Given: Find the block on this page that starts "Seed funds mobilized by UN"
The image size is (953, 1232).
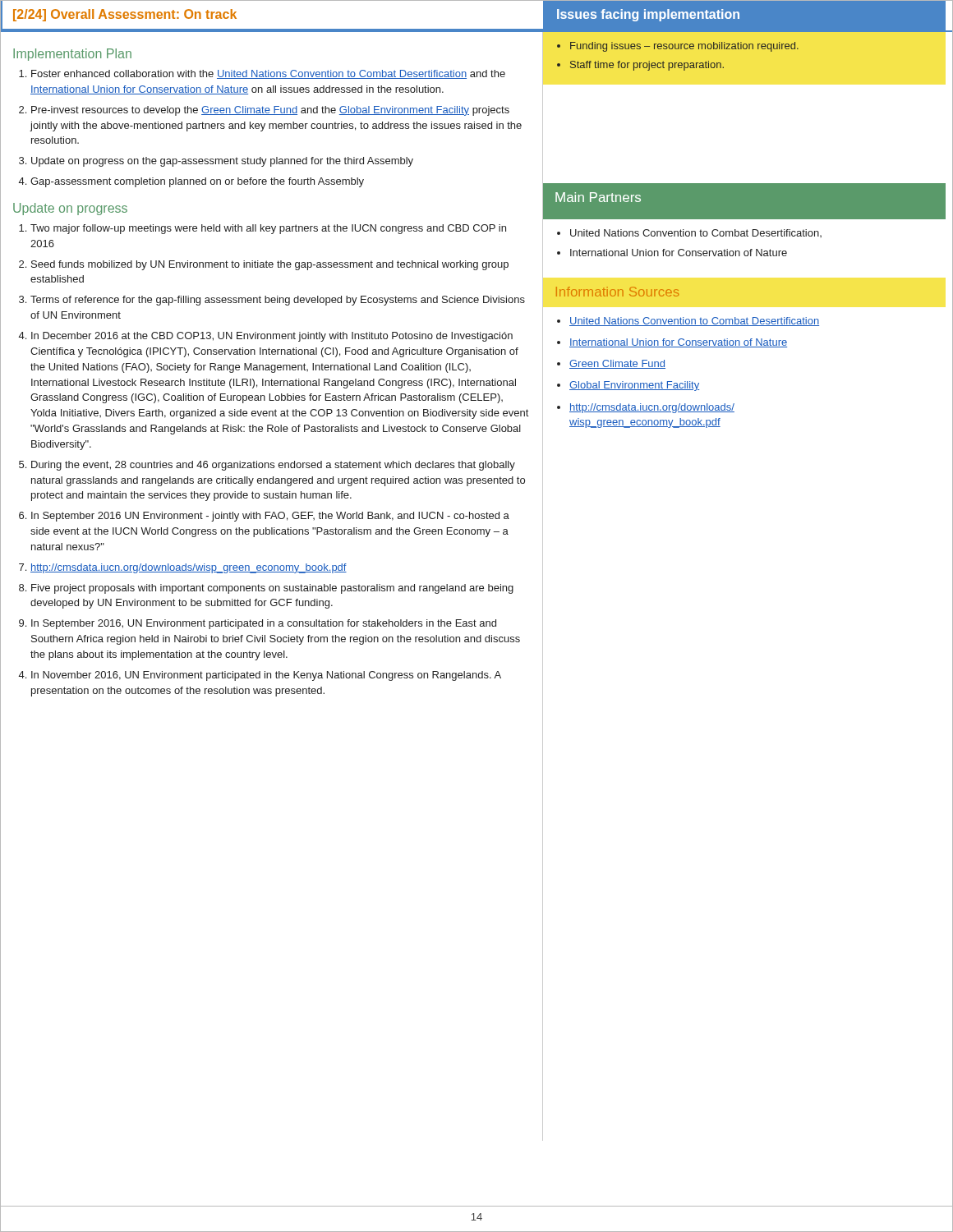Looking at the screenshot, I should coord(272,272).
